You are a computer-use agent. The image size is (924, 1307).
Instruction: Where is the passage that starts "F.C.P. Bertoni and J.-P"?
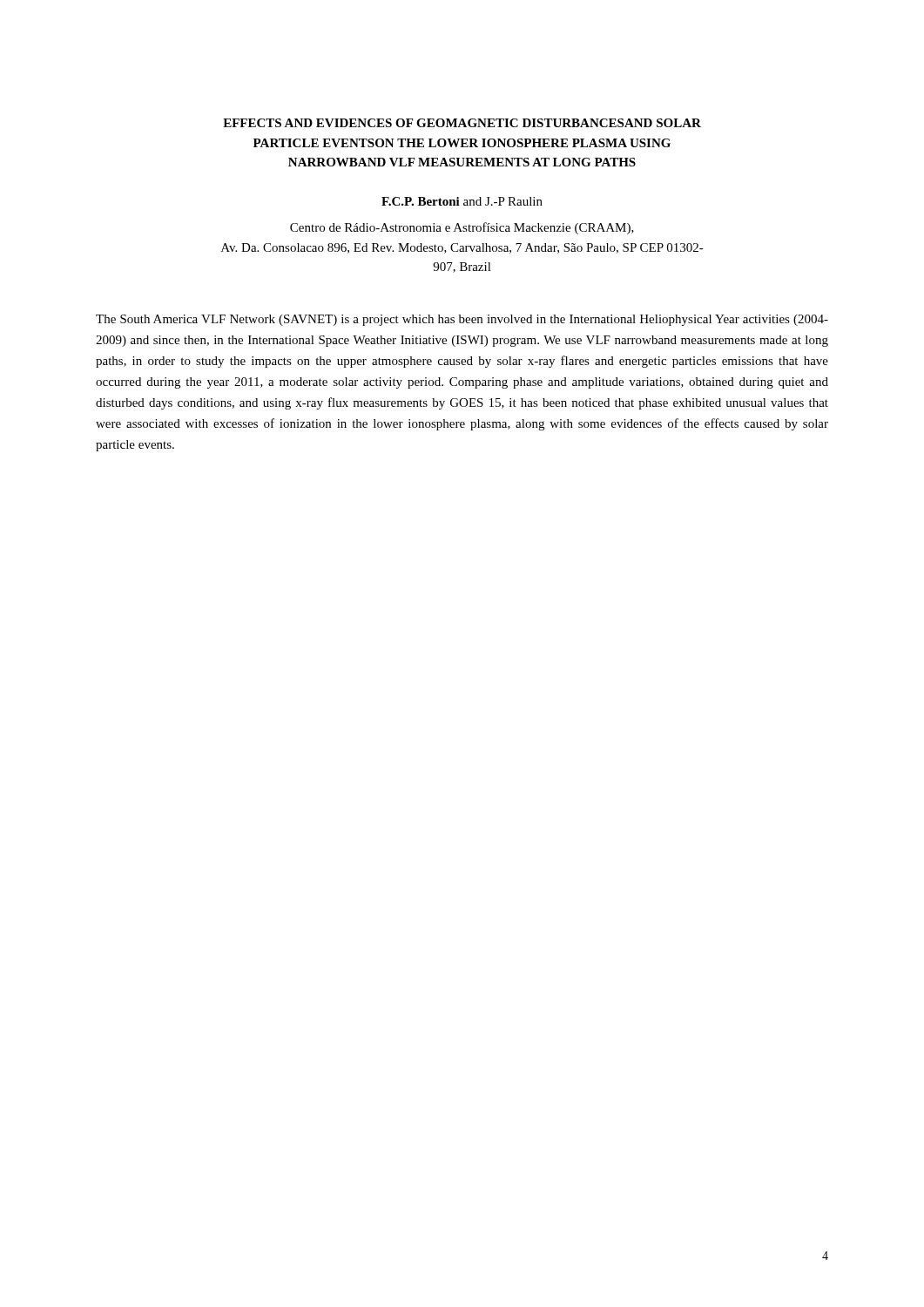click(462, 201)
